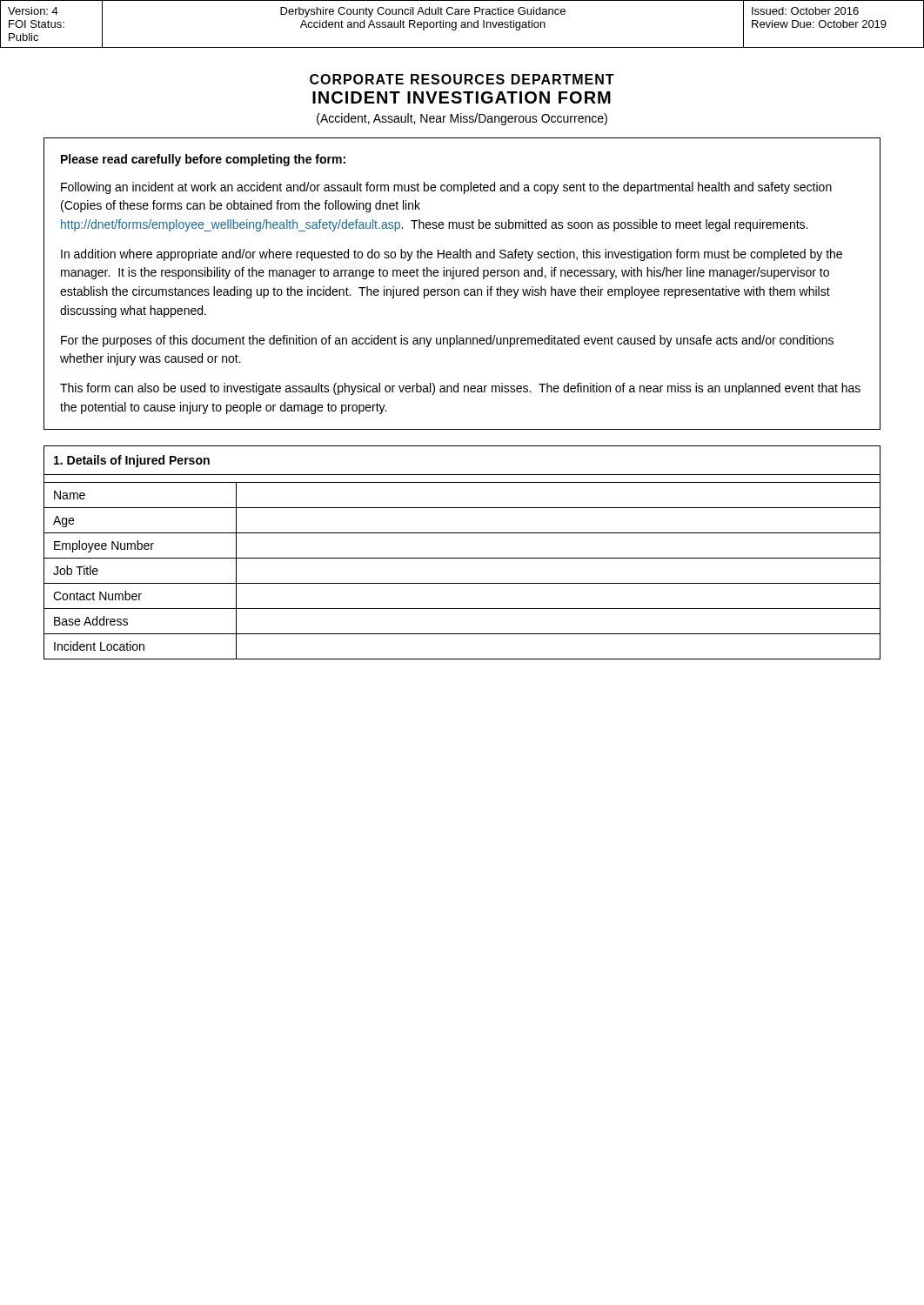Find "(Accident, Assault, Near Miss/Dangerous Occurrence)" on this page
This screenshot has height=1305, width=924.
[462, 118]
